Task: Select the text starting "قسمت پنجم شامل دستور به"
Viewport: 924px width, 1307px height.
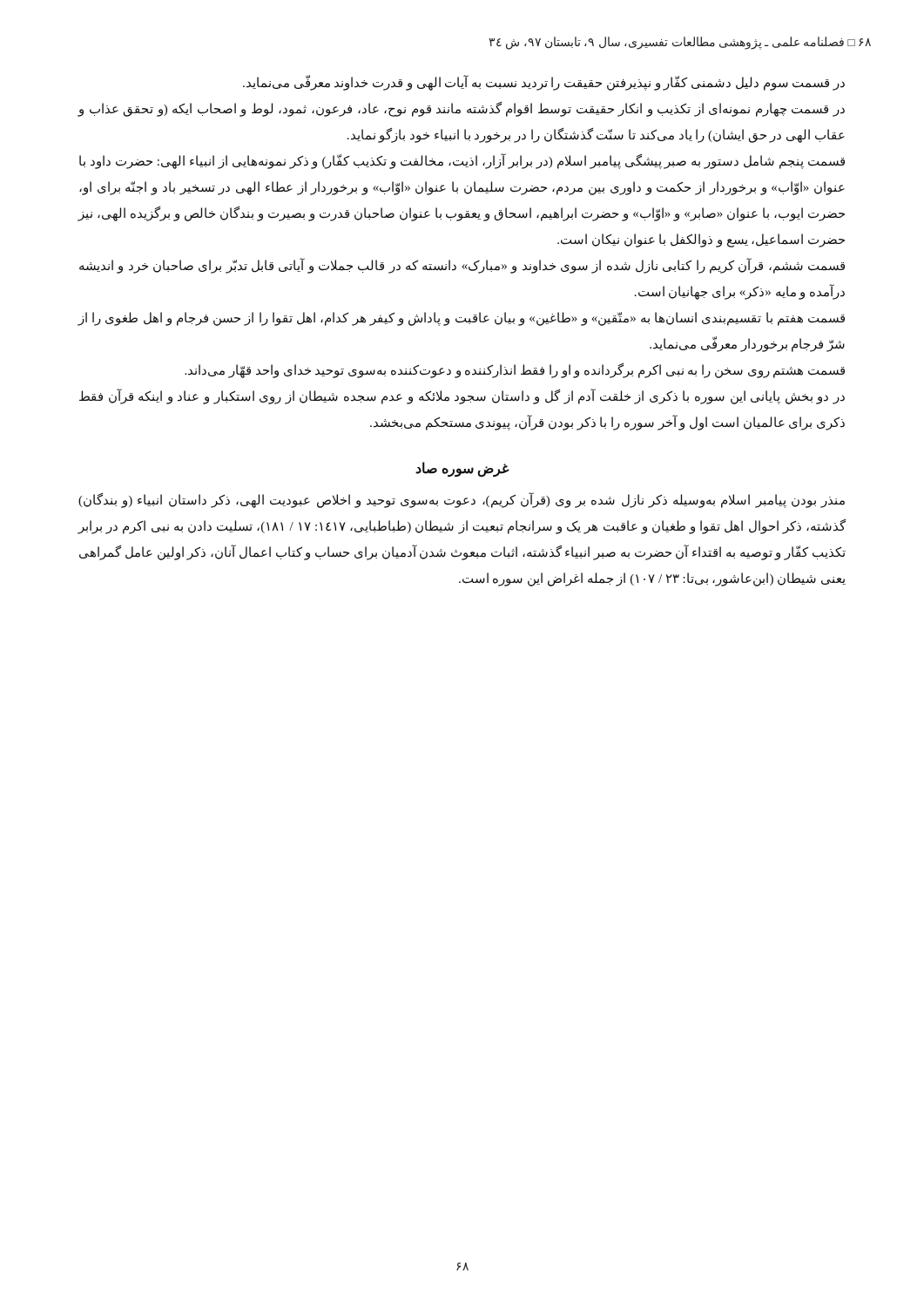Action: click(462, 200)
